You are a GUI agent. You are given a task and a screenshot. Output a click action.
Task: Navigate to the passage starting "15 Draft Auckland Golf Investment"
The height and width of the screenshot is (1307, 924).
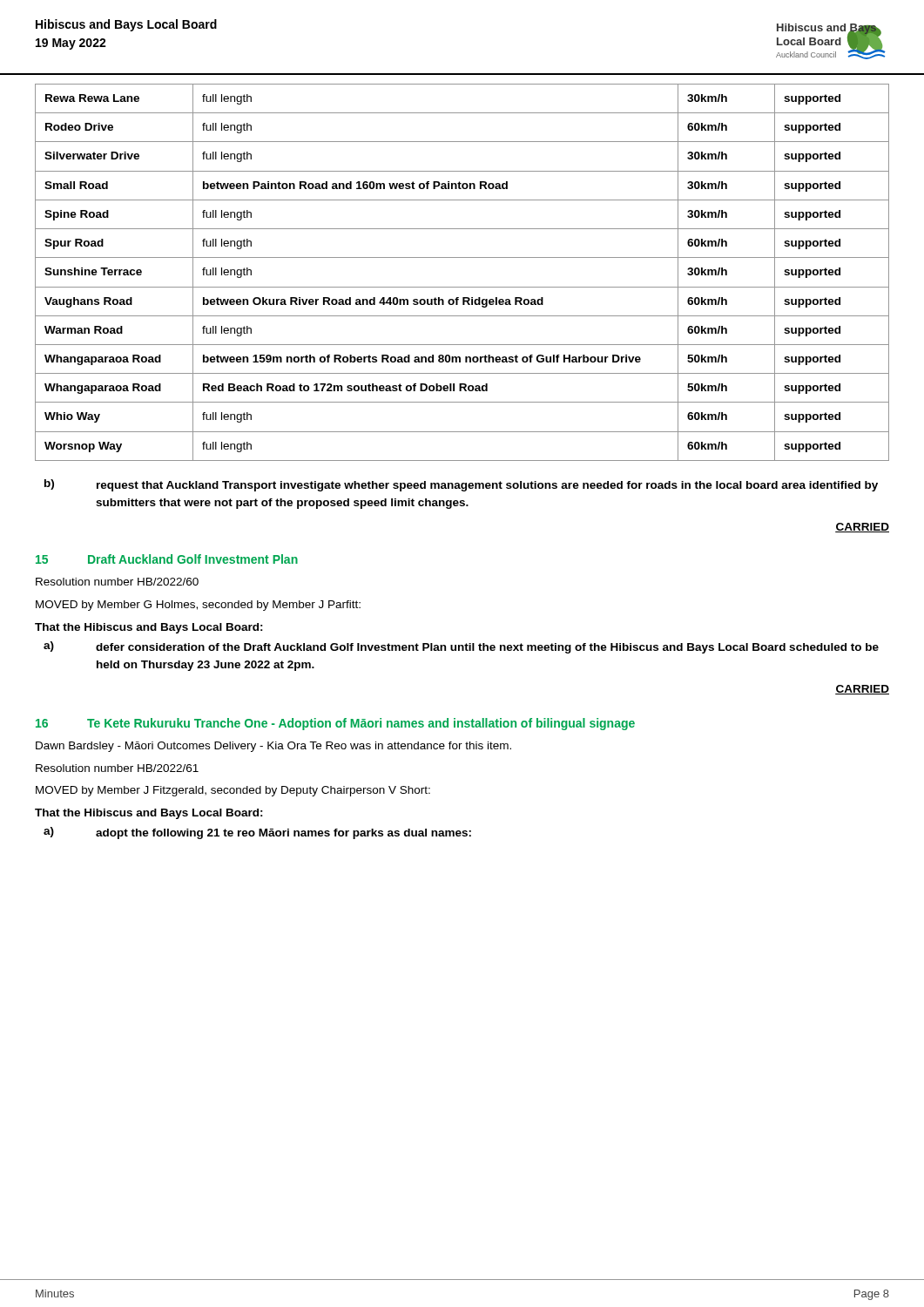167,559
